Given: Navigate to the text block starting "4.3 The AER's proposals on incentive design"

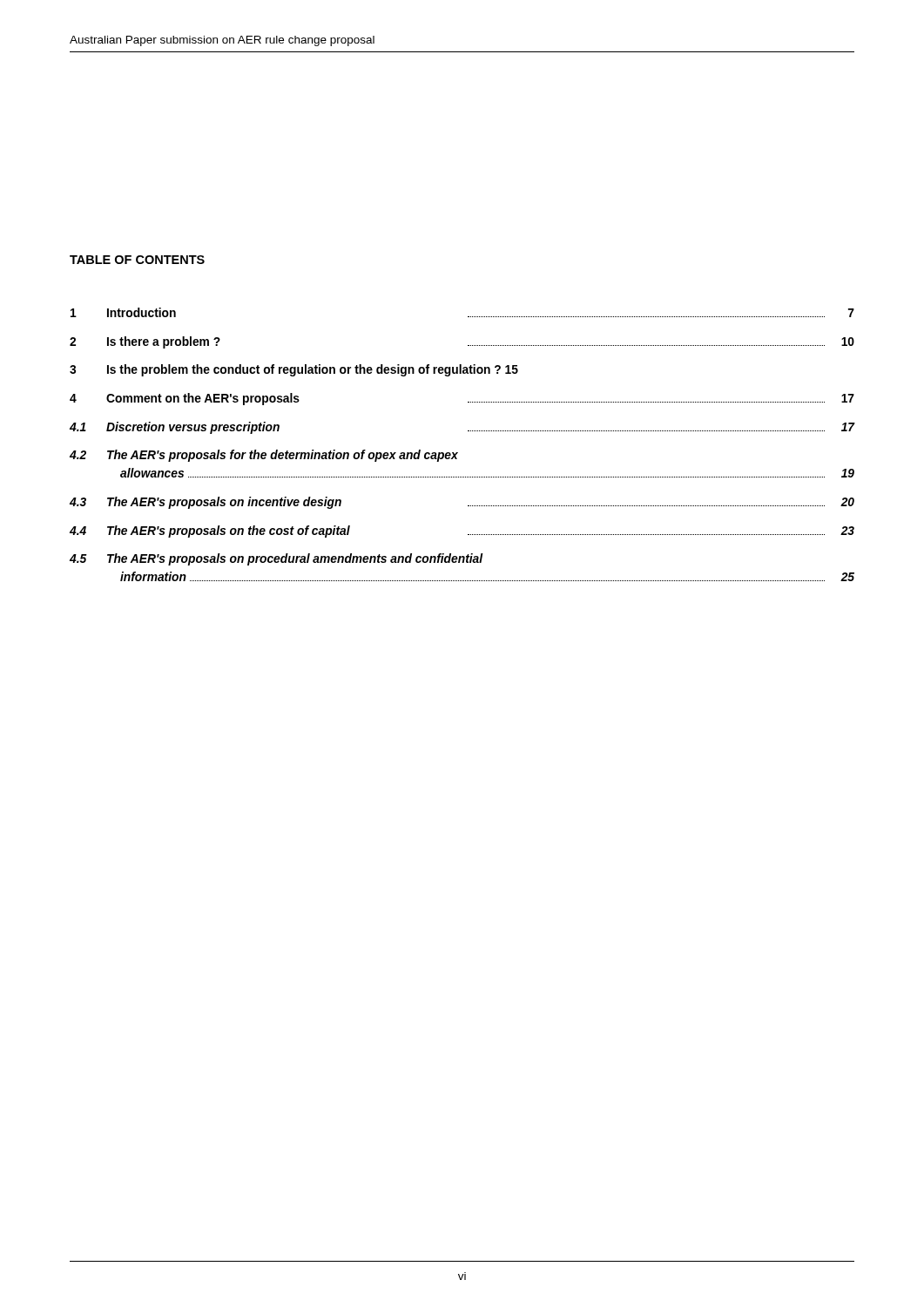Looking at the screenshot, I should click(462, 503).
